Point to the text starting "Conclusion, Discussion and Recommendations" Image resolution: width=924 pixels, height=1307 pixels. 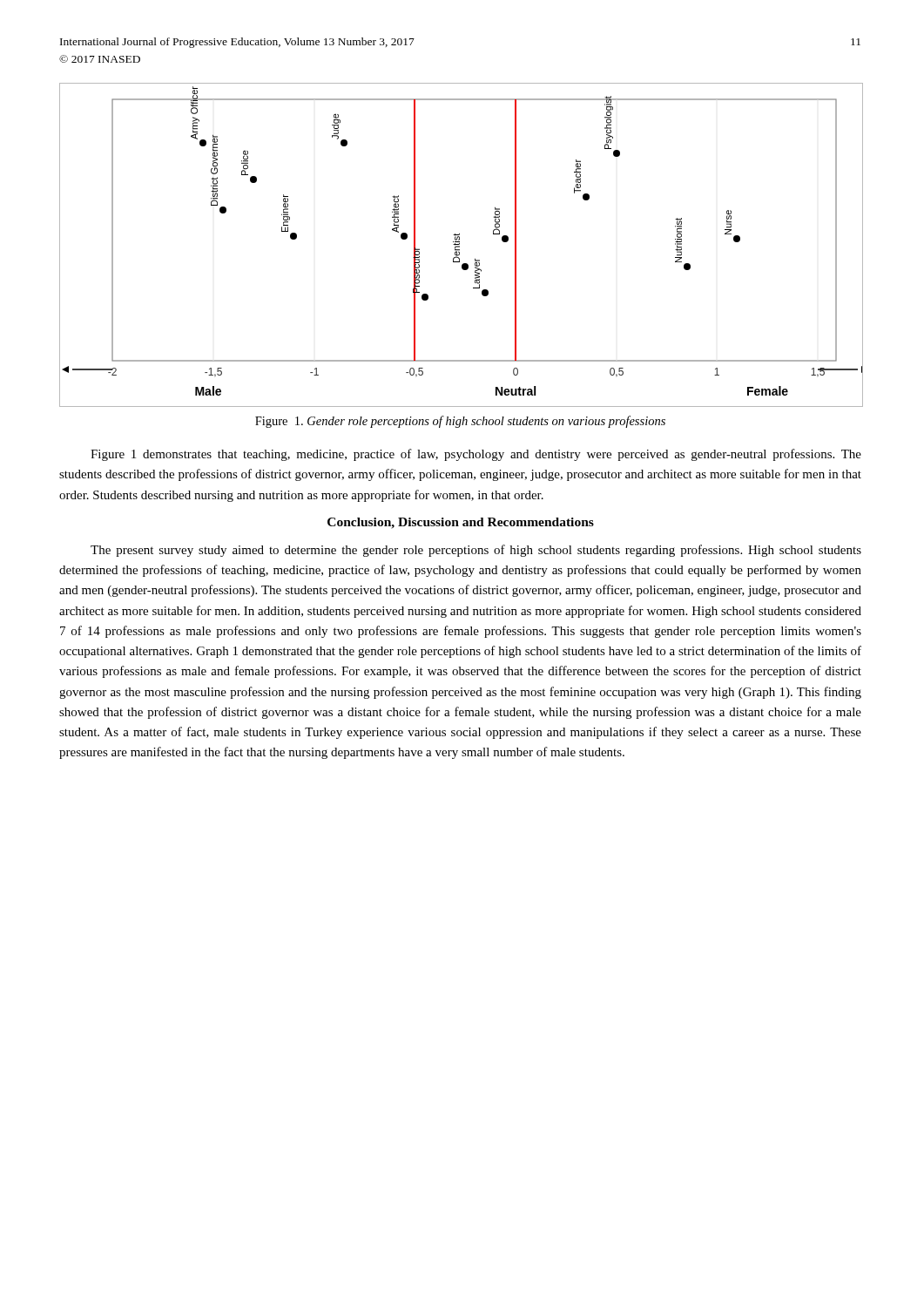point(460,521)
